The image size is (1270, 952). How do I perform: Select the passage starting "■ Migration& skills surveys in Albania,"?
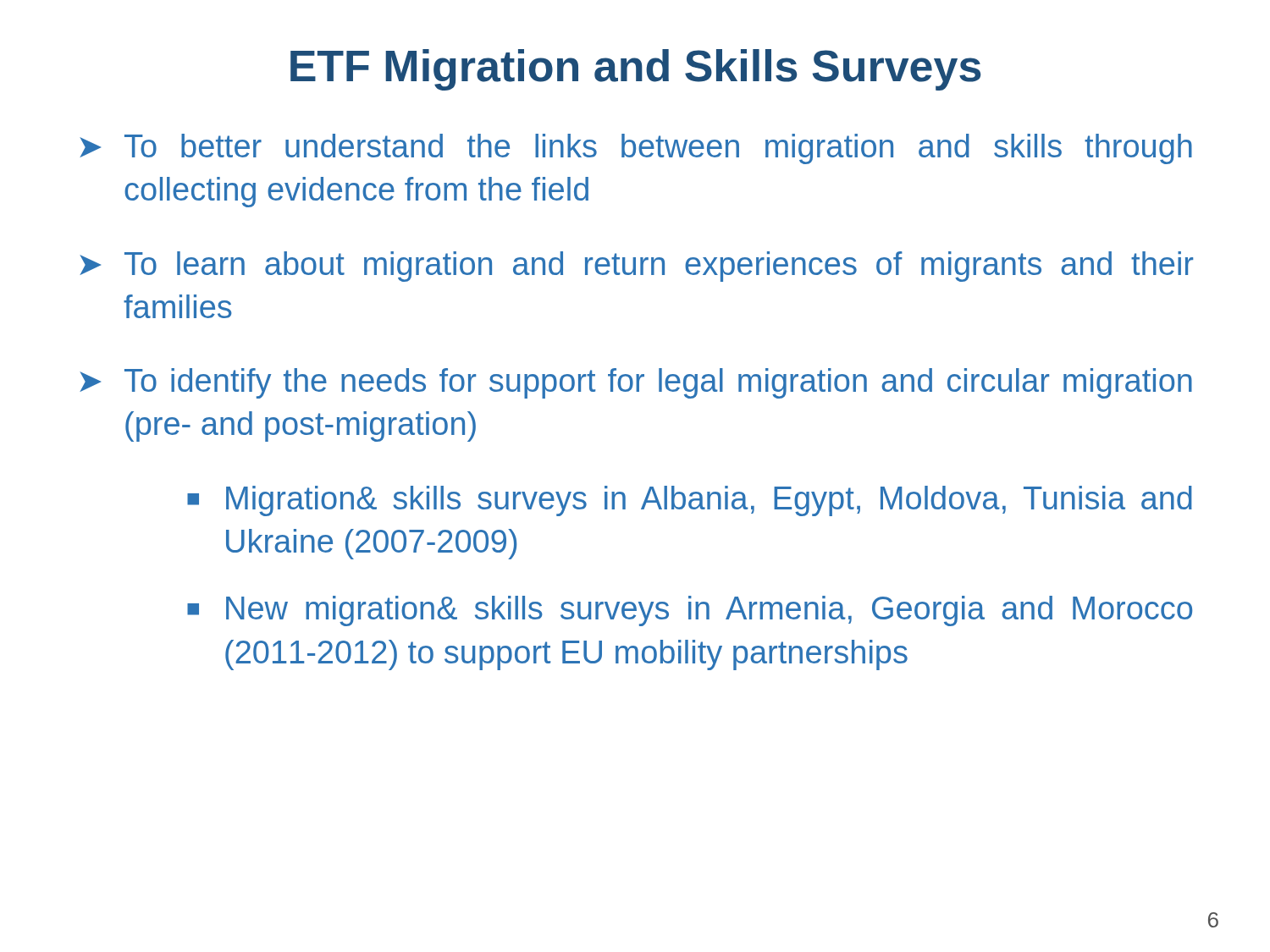(690, 520)
